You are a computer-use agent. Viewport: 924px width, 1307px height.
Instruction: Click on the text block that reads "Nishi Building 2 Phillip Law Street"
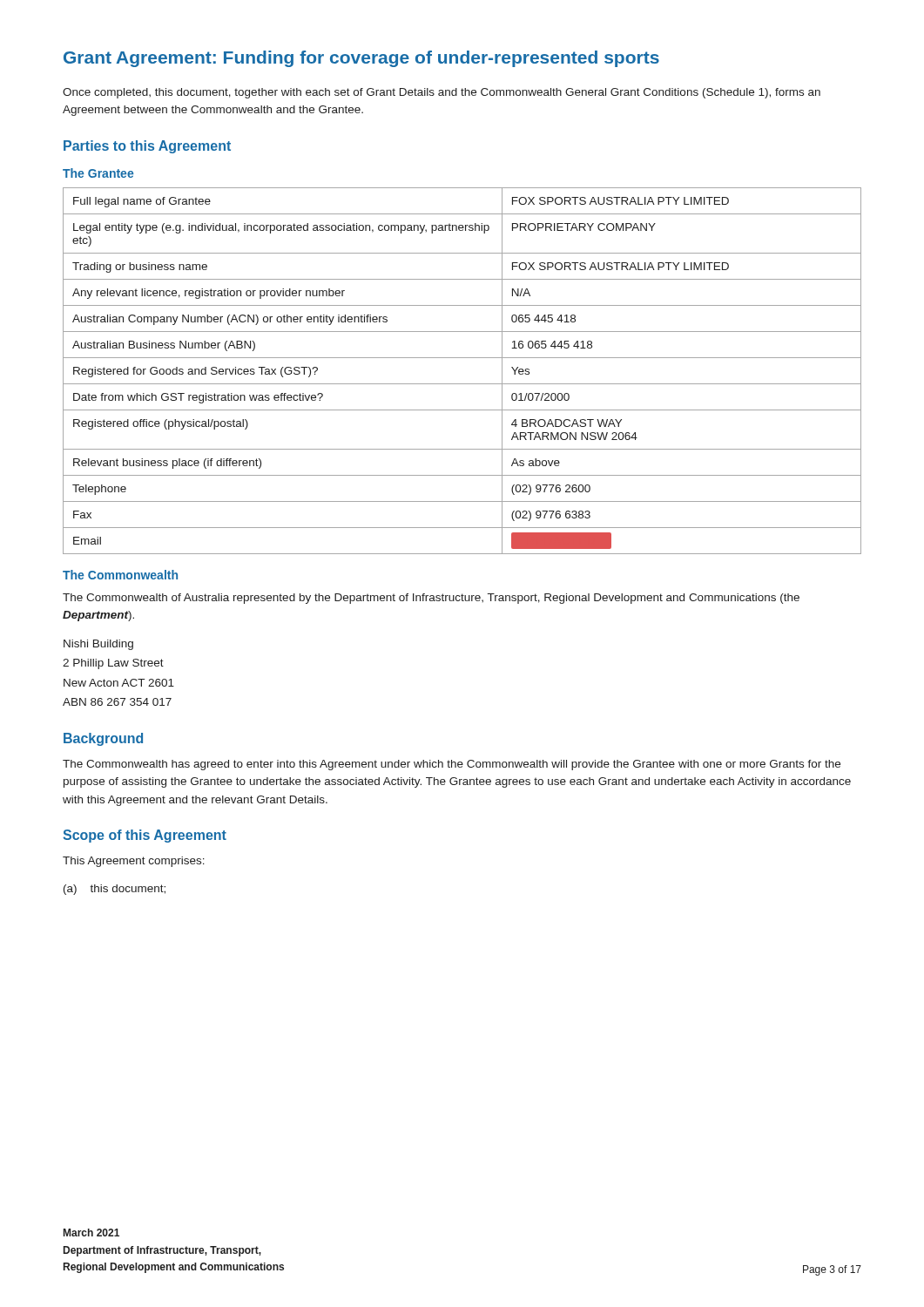(x=98, y=645)
